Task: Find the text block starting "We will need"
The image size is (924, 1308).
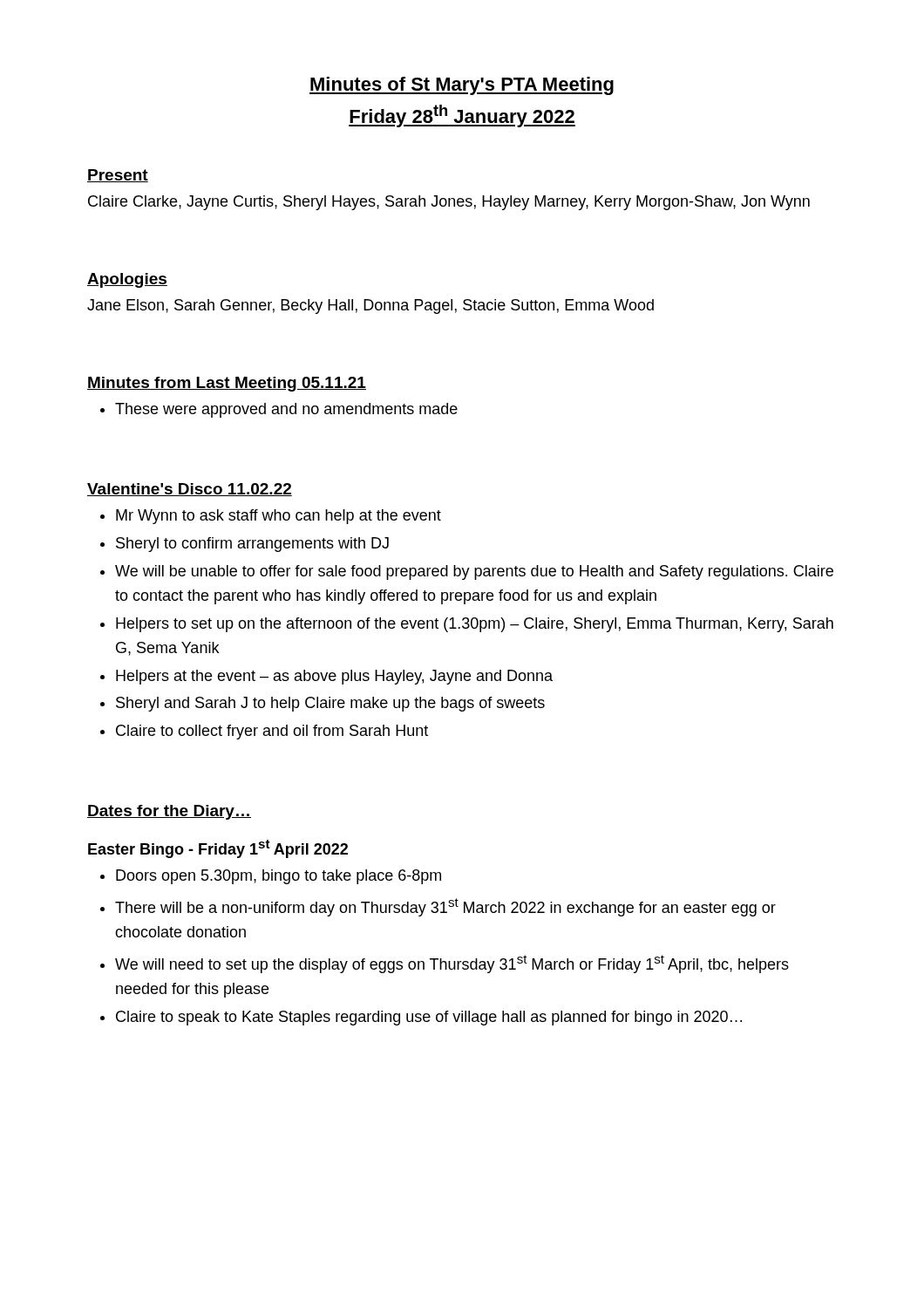Action: [452, 974]
